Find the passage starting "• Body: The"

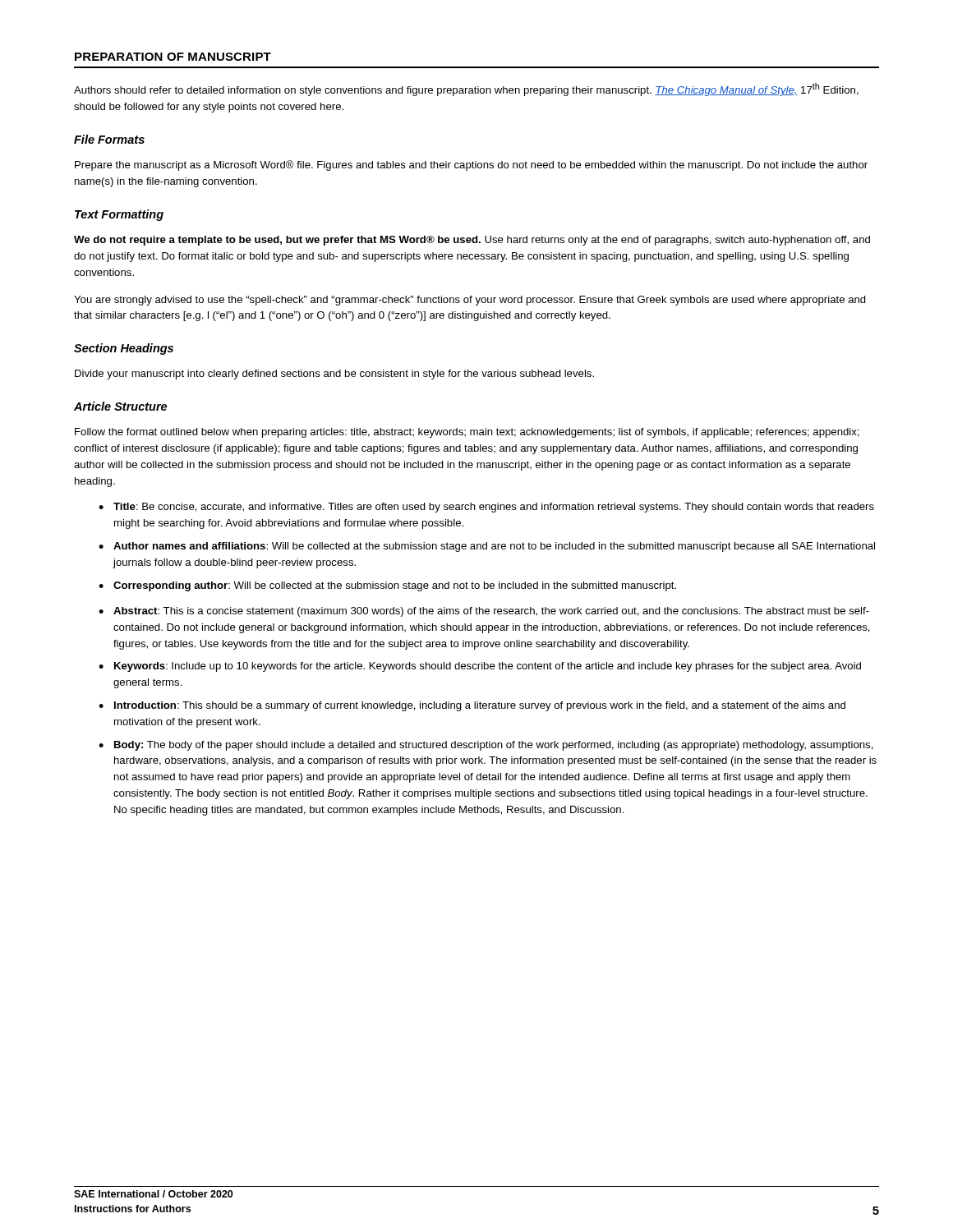tap(489, 777)
